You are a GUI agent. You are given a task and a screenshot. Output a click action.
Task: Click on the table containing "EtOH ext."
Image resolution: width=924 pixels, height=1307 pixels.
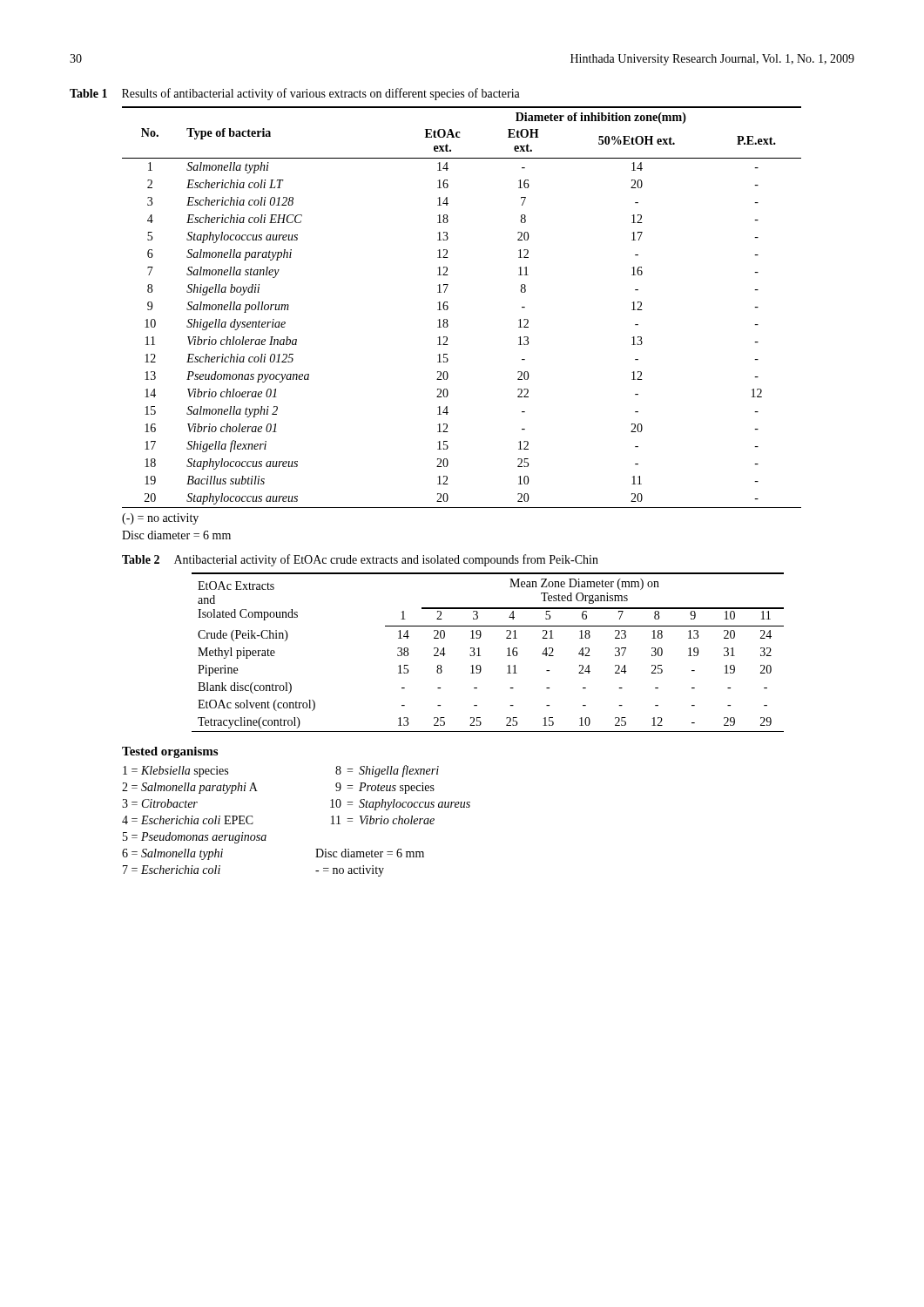point(462,307)
